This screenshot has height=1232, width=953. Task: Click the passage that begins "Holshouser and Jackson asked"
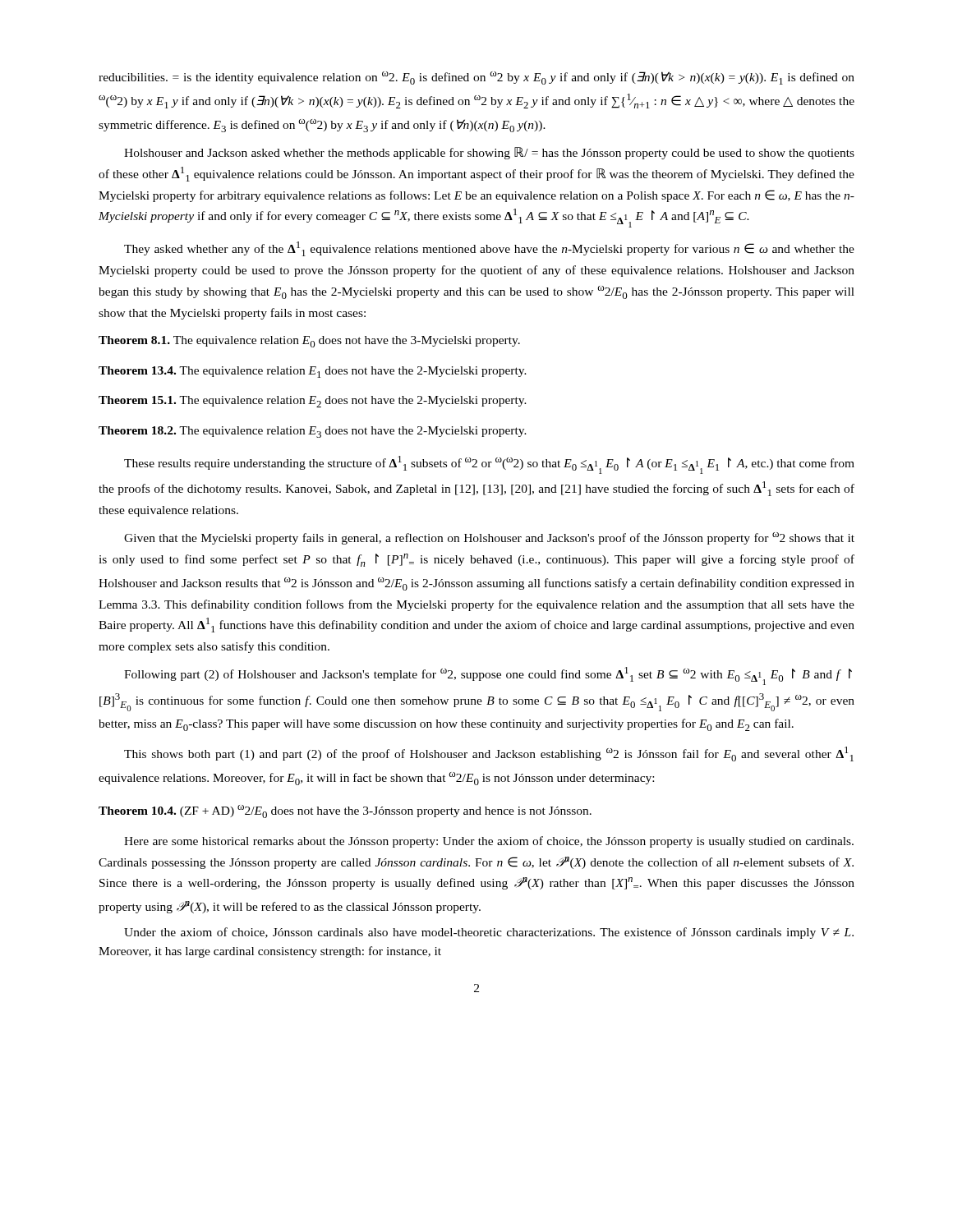click(x=476, y=187)
